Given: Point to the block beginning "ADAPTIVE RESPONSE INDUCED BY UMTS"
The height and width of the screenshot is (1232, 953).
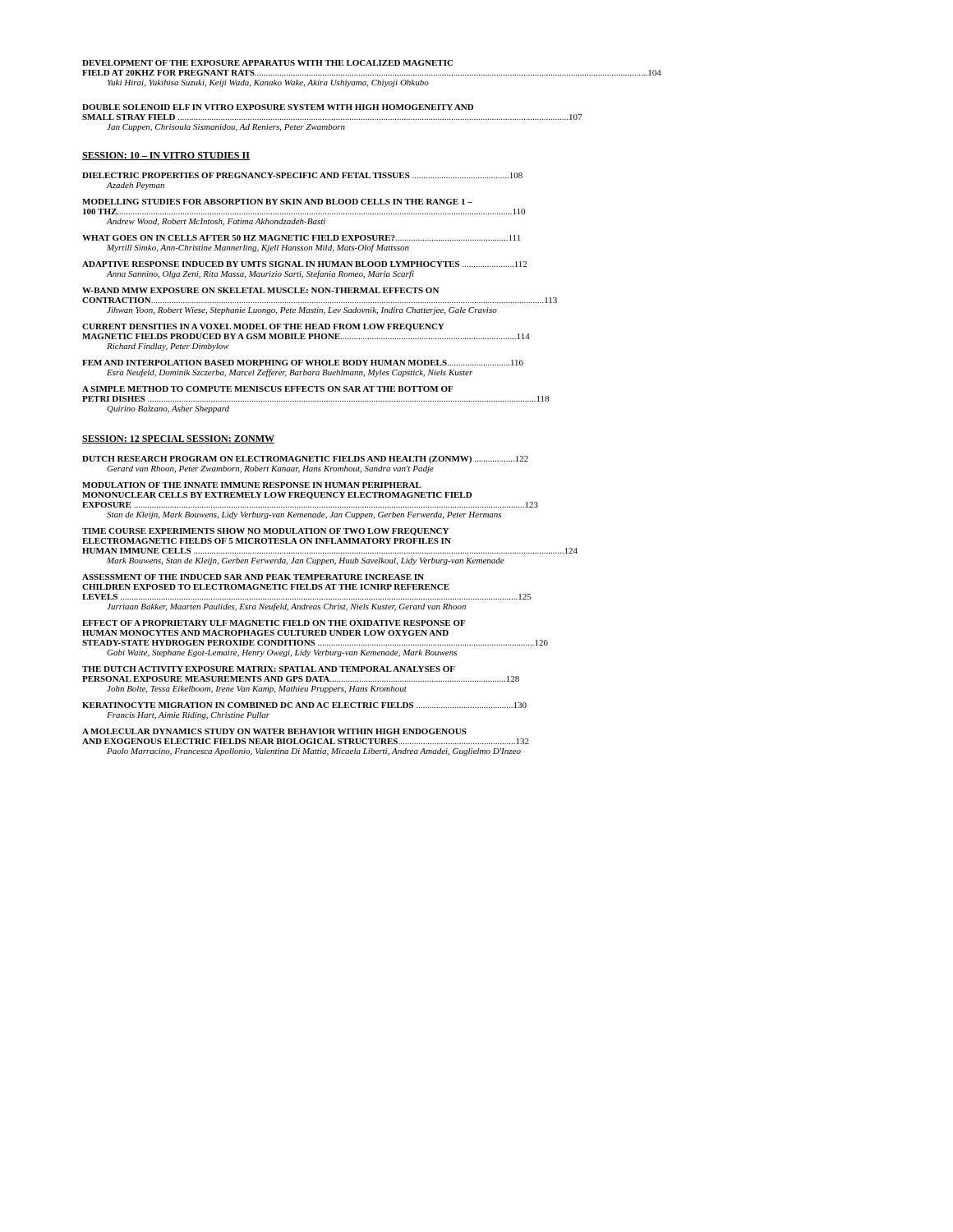Looking at the screenshot, I should point(476,269).
